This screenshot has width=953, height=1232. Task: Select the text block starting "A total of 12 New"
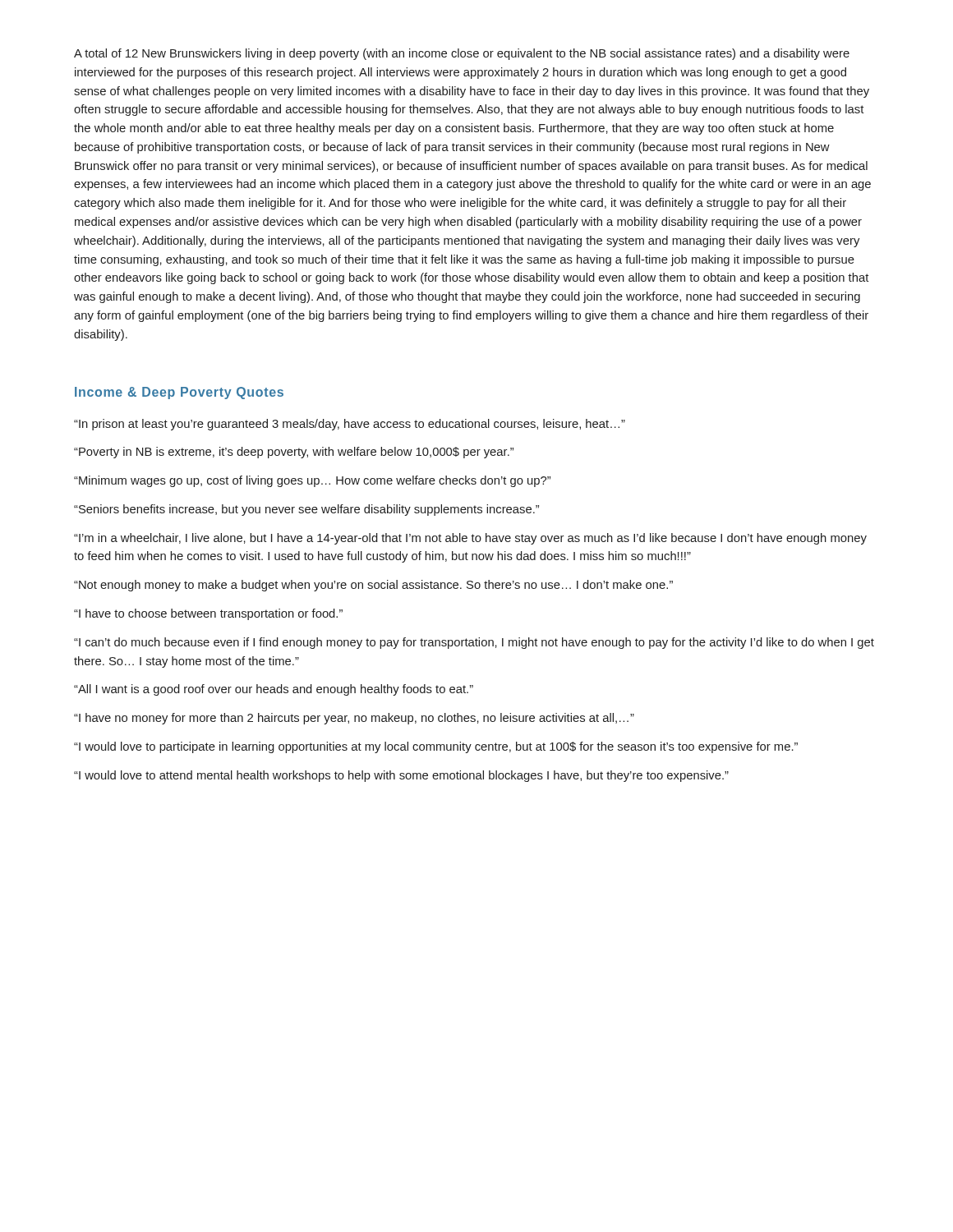(x=473, y=194)
